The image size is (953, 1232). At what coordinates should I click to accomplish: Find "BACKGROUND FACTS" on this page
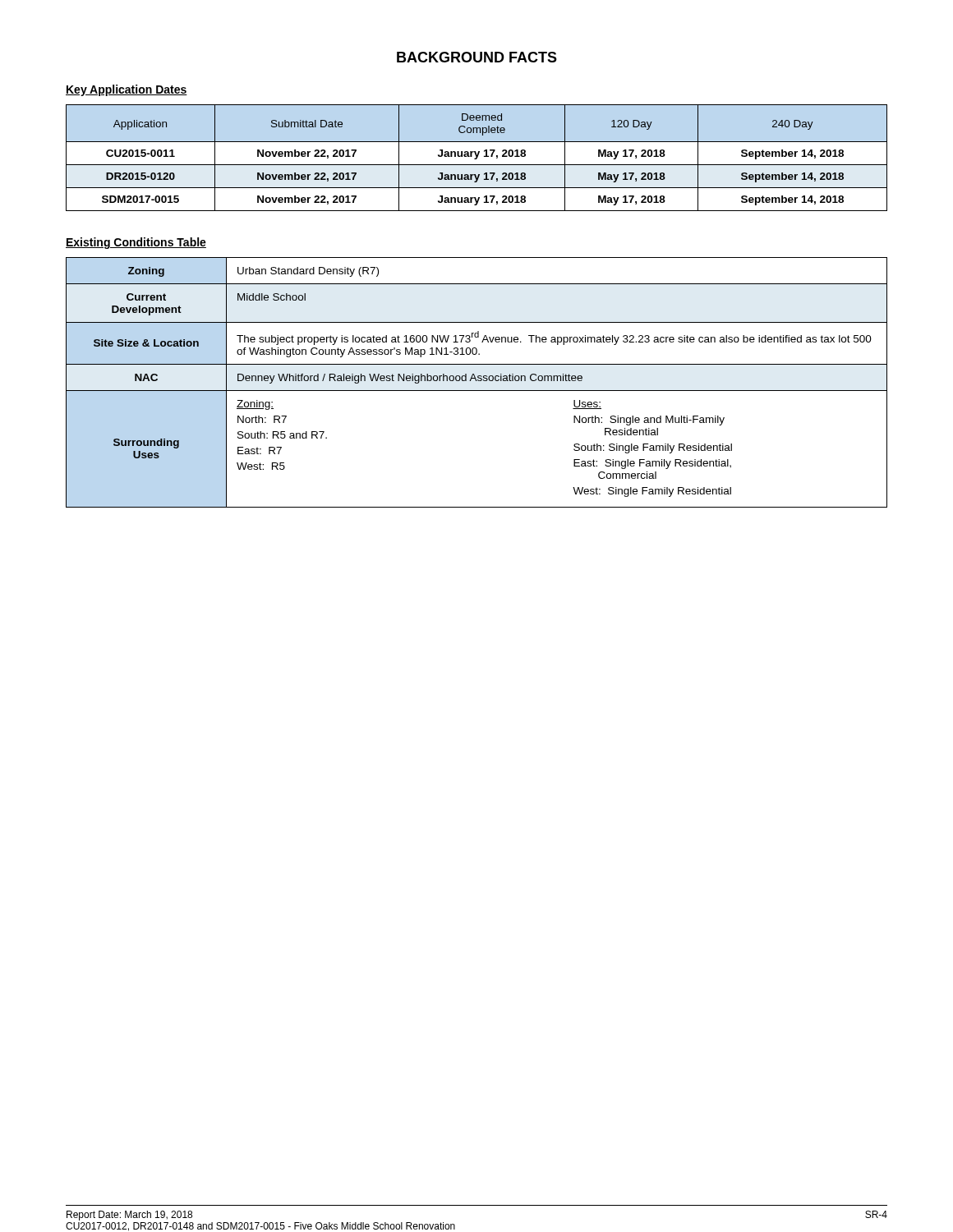point(476,57)
